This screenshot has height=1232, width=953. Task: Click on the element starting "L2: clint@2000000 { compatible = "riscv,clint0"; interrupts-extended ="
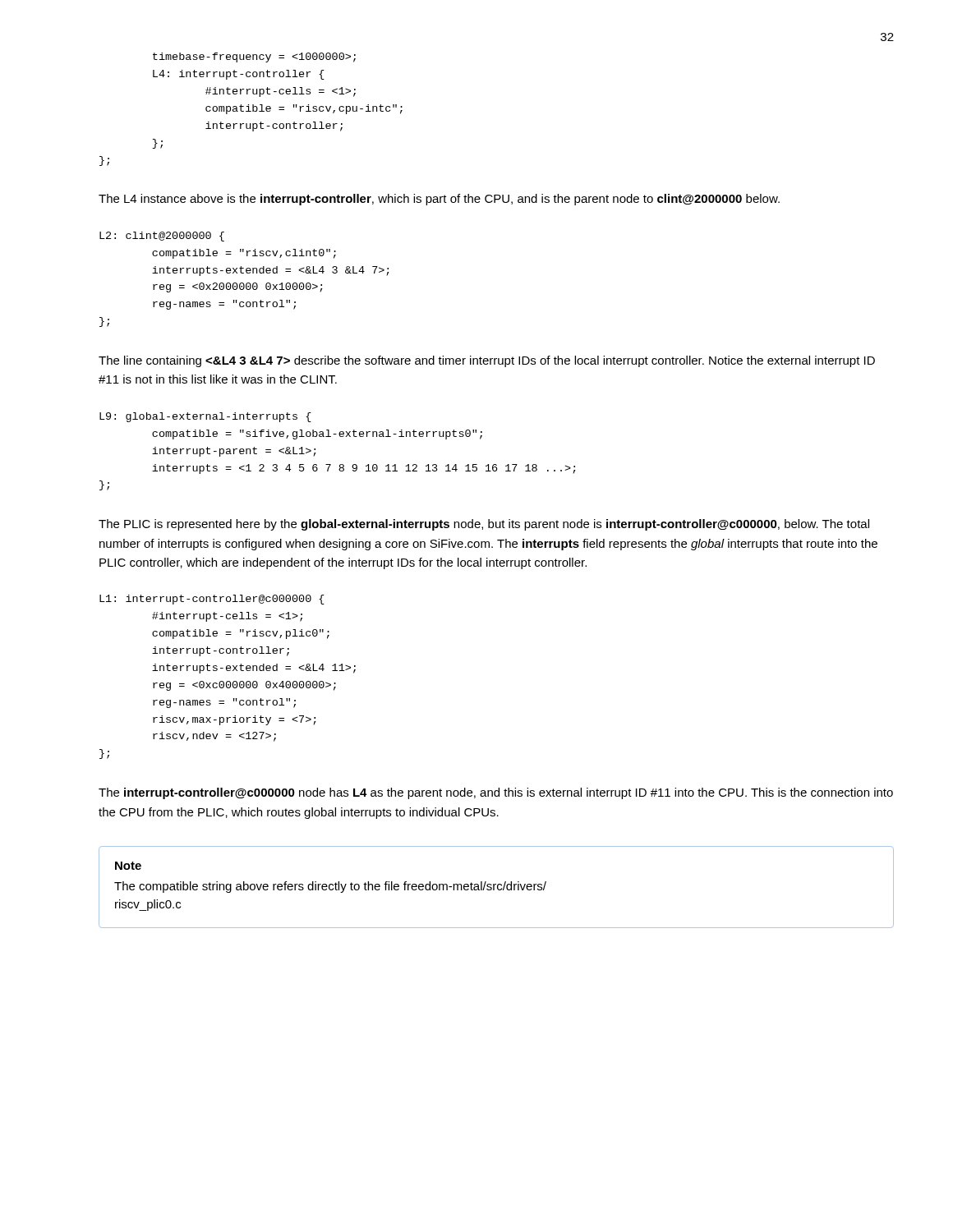tap(245, 279)
